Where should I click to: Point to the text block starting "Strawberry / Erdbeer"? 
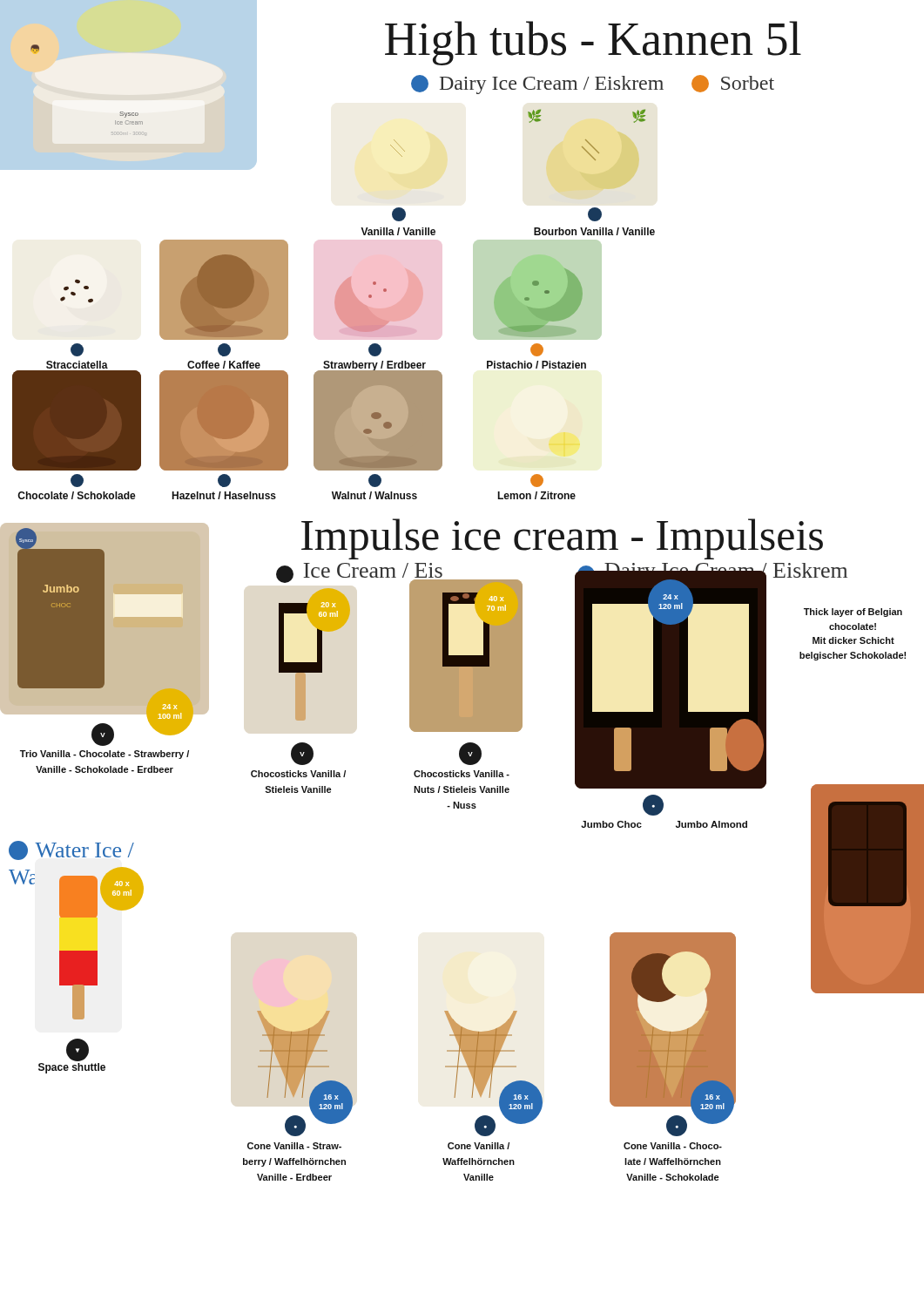[374, 357]
